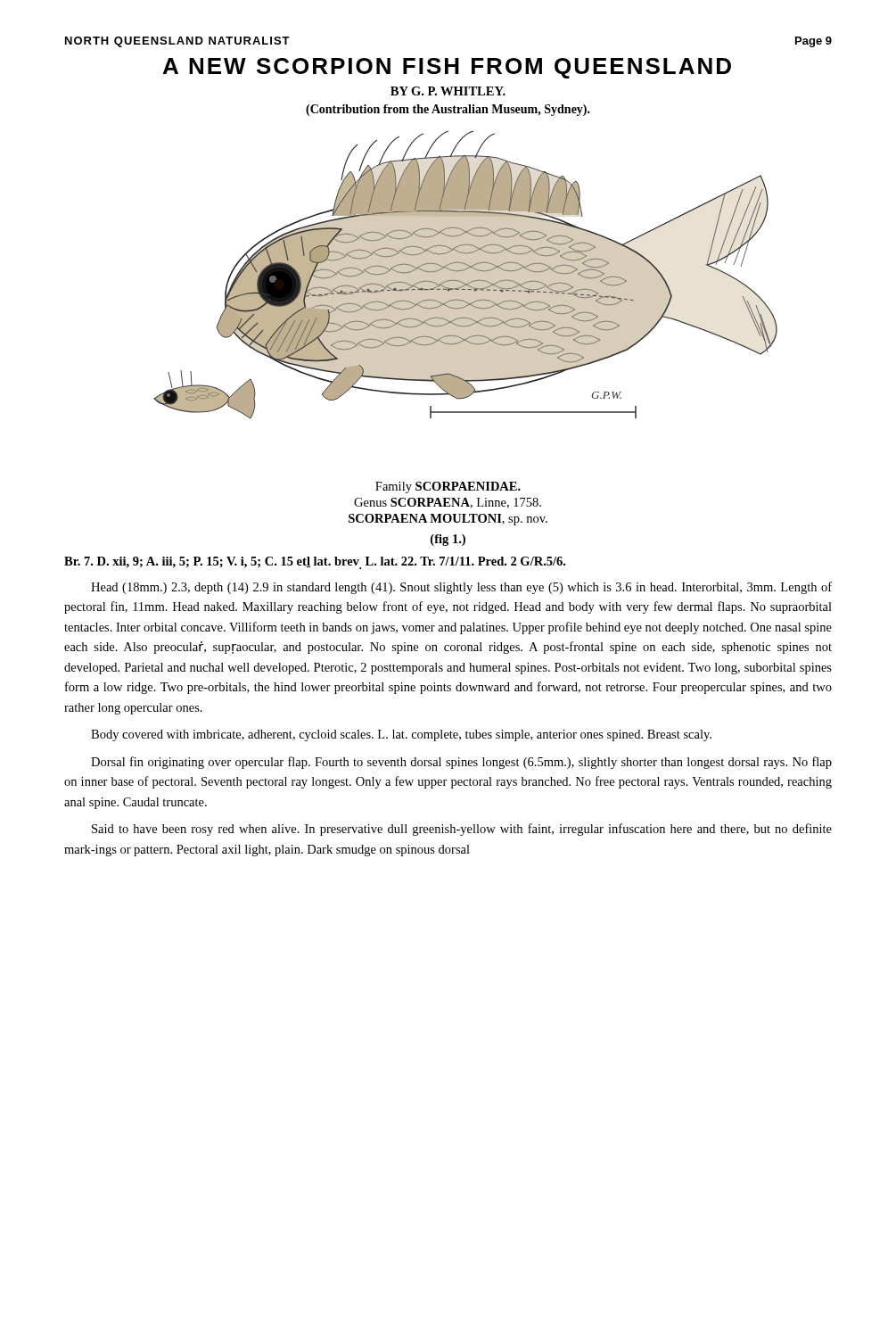Where is the title that starts "A NEW SCORPION"?
The height and width of the screenshot is (1338, 896).
448,66
